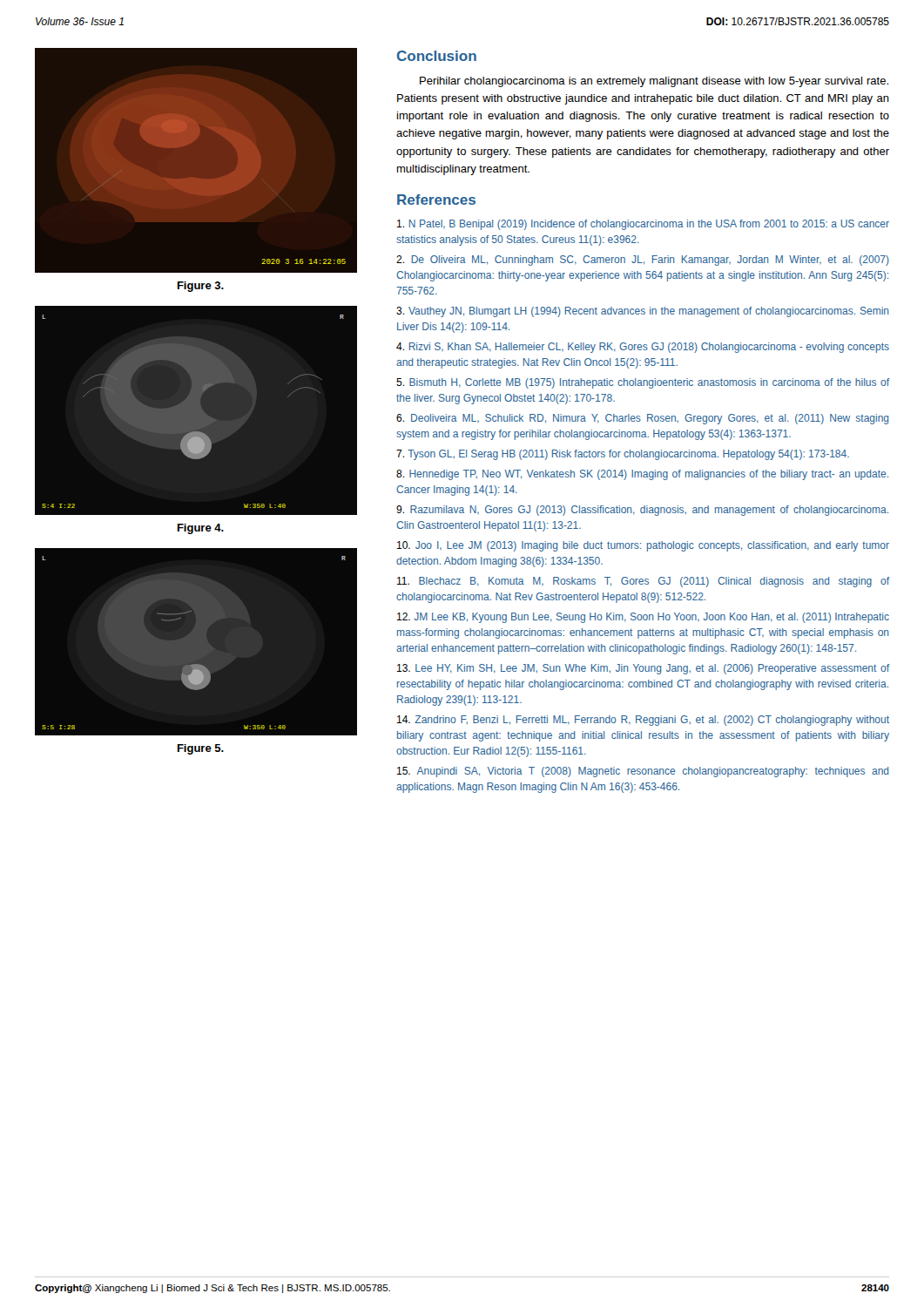Point to the block beginning "15. Anupindi SA,"
The width and height of the screenshot is (924, 1307).
(x=643, y=779)
